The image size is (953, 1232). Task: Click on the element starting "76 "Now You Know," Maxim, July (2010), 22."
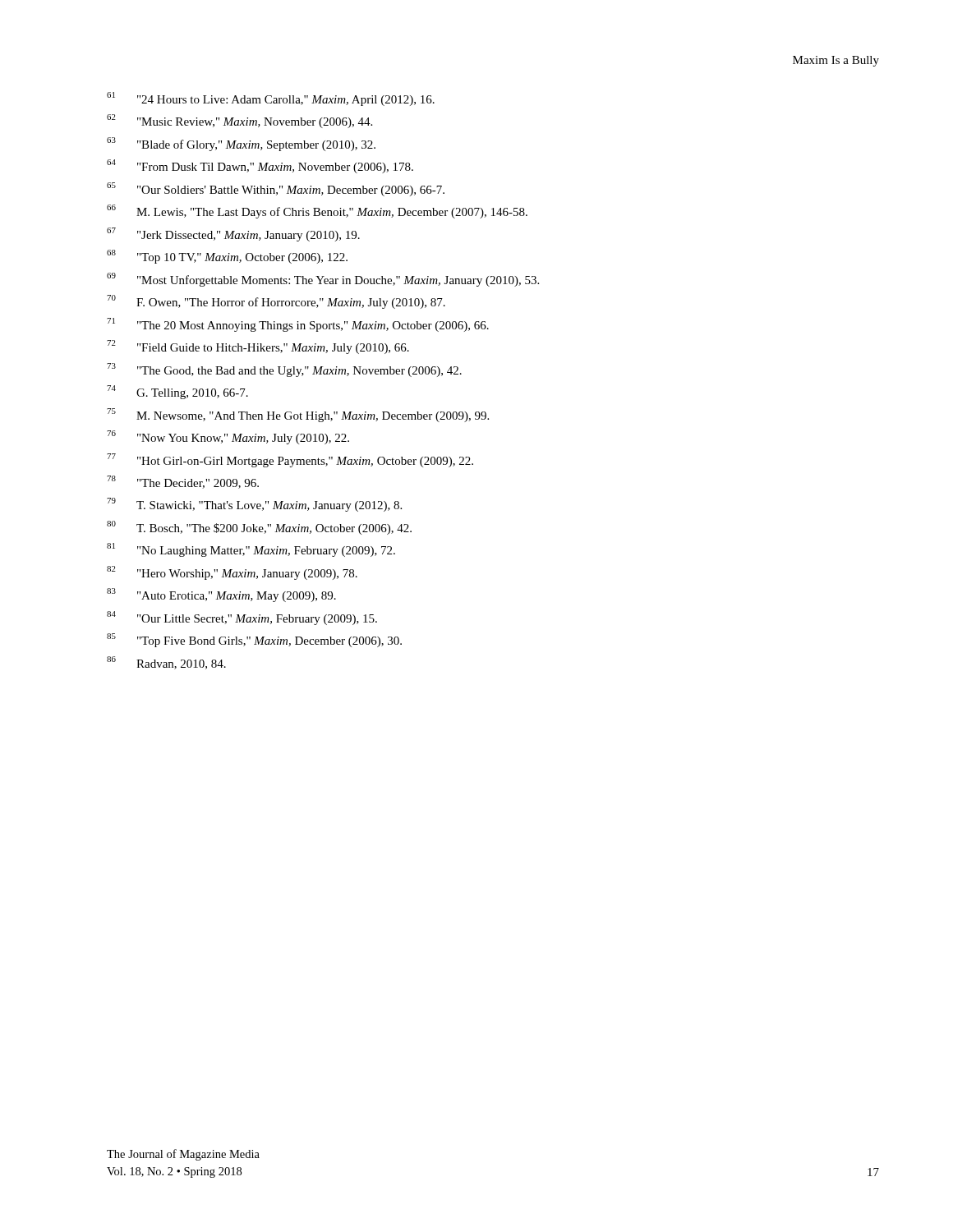tap(228, 437)
